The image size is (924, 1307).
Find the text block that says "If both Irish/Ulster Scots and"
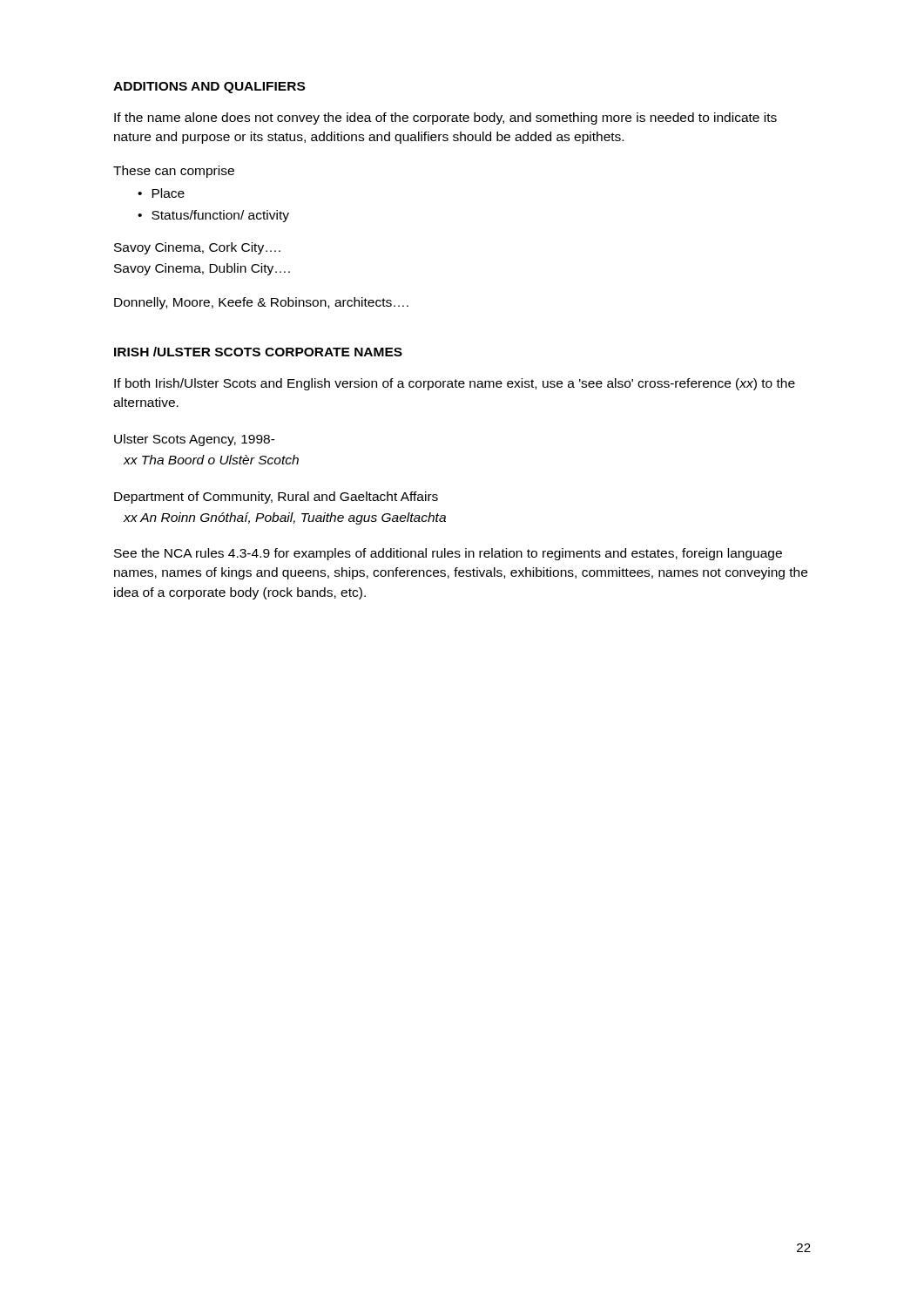[454, 393]
